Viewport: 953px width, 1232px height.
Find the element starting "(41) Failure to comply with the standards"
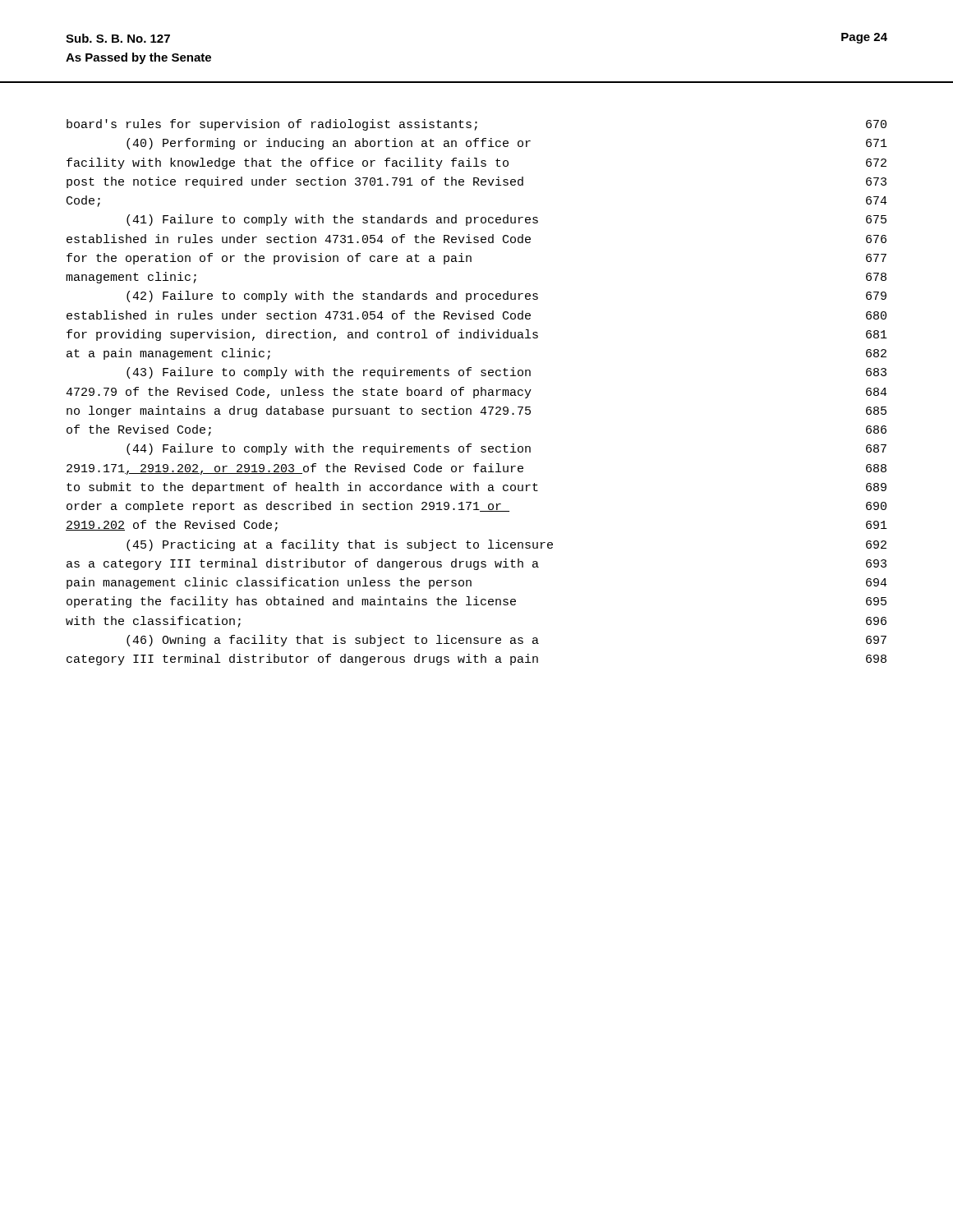coord(476,249)
